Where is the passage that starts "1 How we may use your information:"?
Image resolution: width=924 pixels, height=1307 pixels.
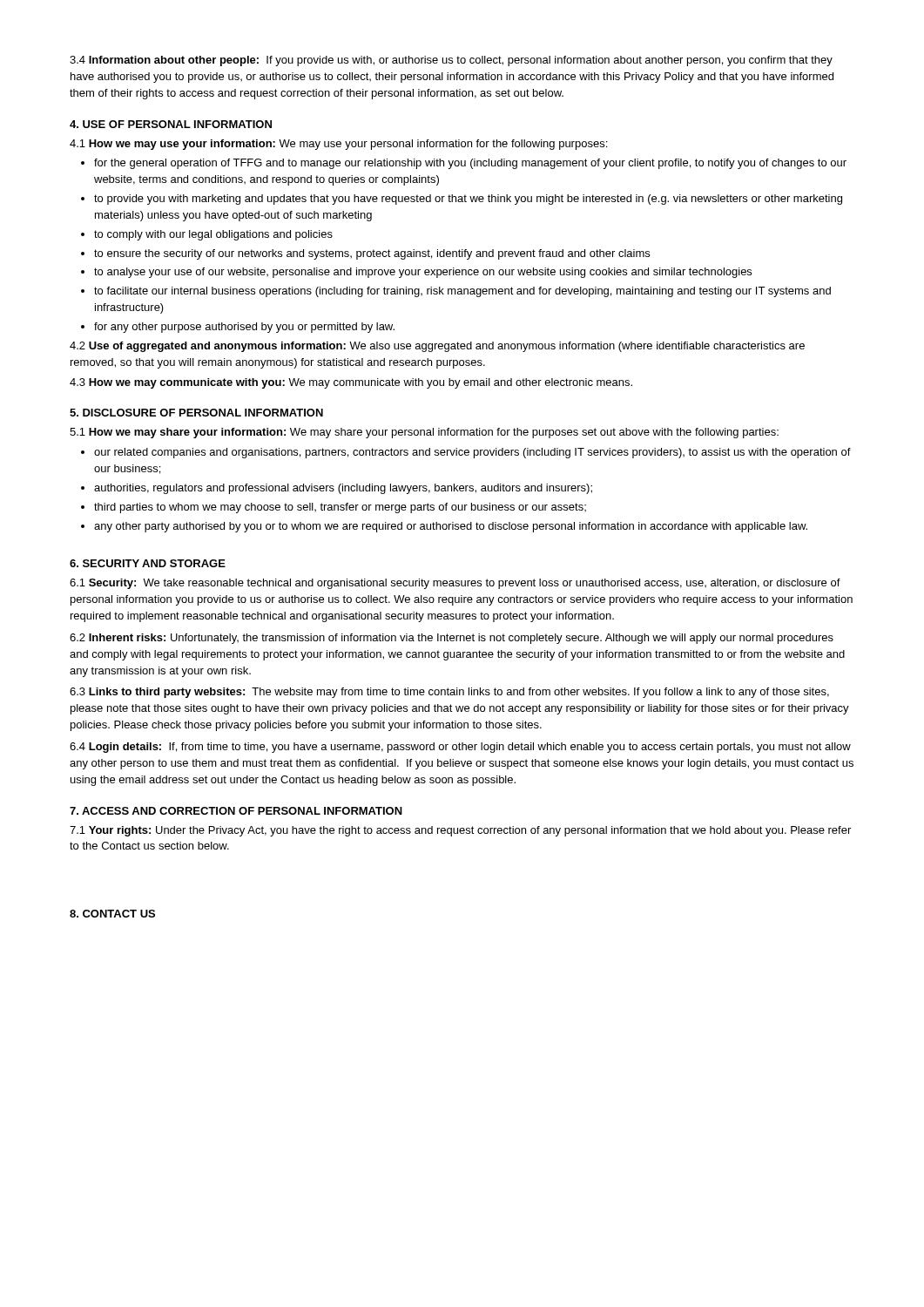tap(339, 143)
